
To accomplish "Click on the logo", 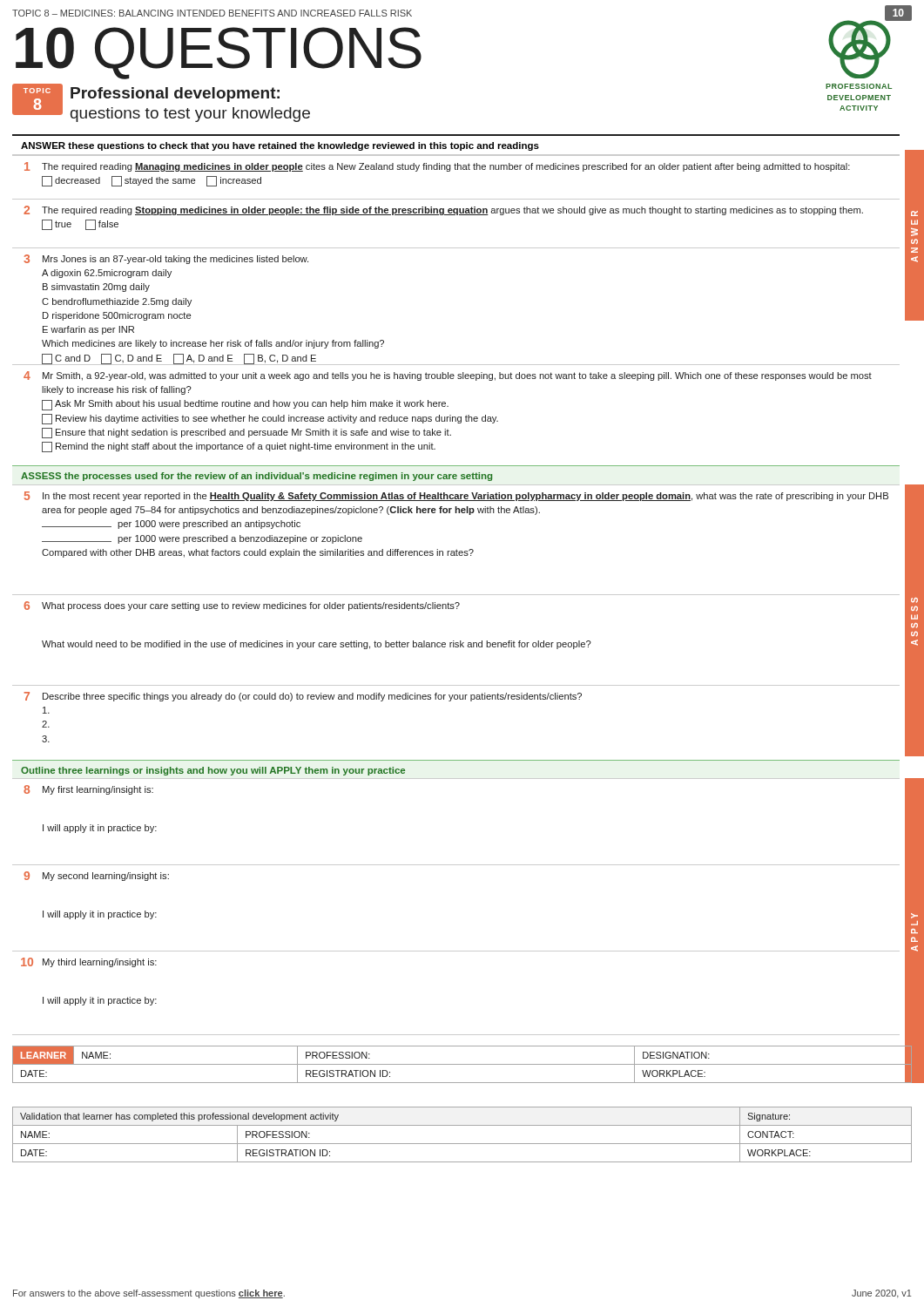I will click(x=859, y=65).
